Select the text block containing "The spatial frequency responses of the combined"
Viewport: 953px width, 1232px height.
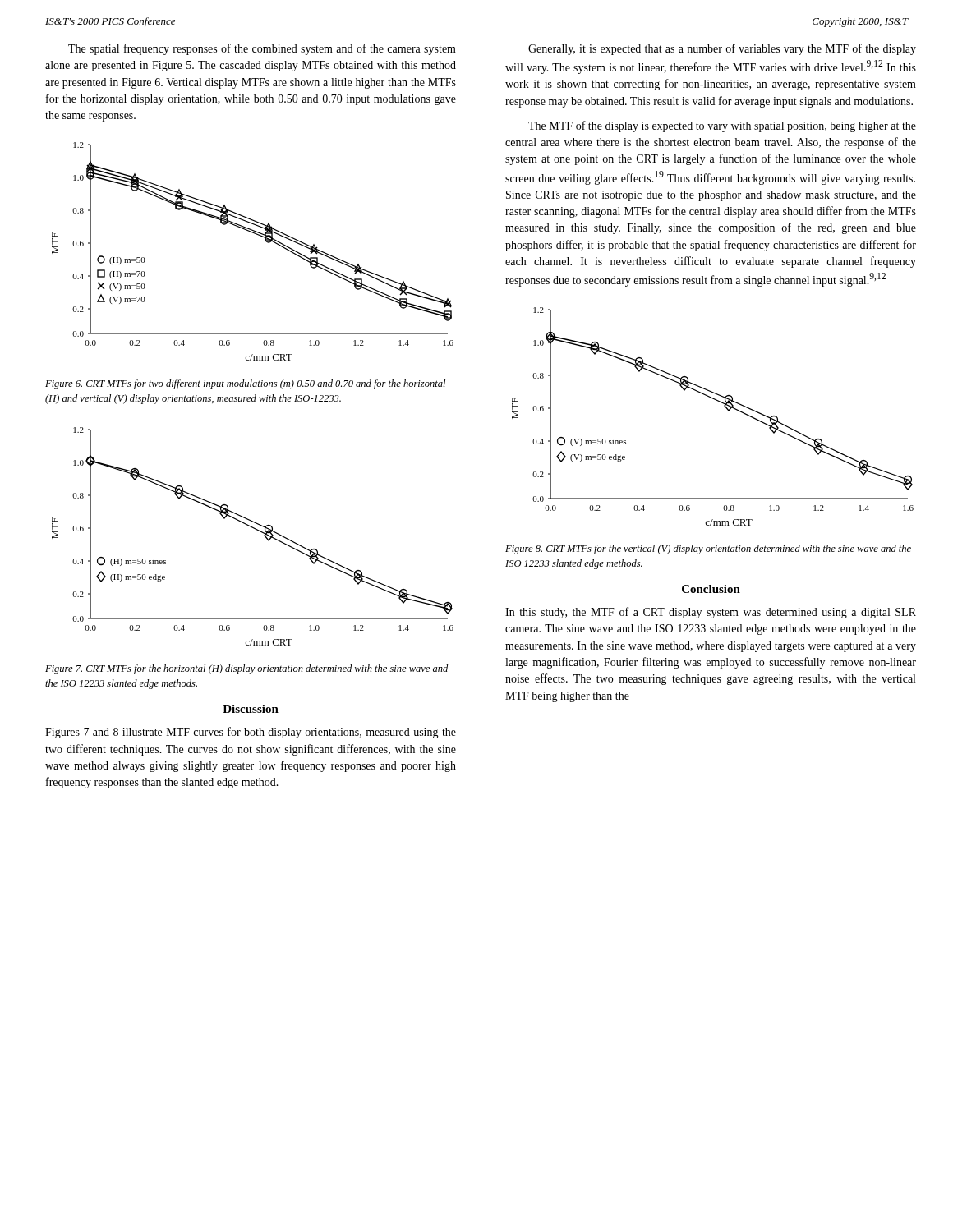coord(251,83)
